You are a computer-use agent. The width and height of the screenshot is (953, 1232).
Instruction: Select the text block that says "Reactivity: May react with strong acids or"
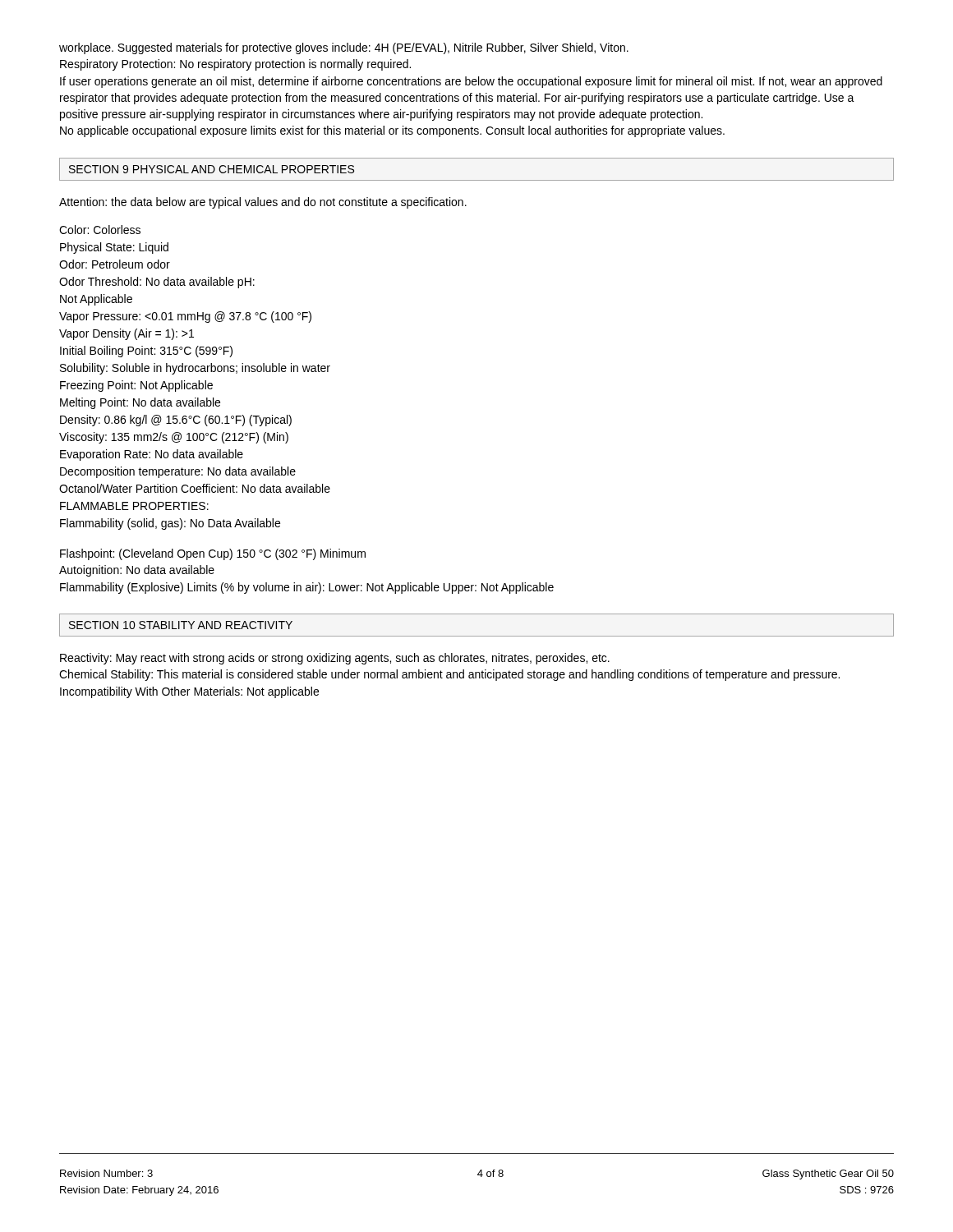450,675
